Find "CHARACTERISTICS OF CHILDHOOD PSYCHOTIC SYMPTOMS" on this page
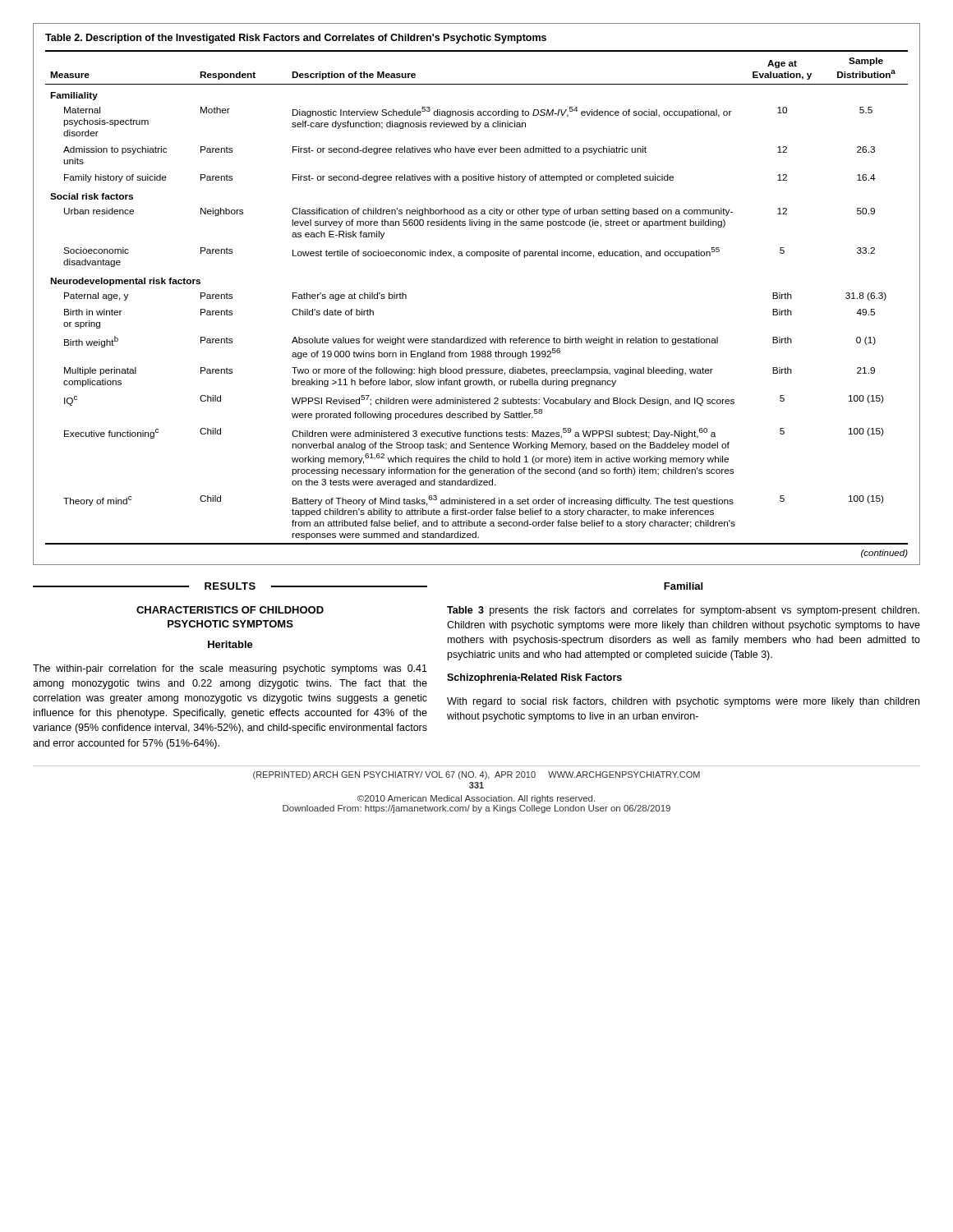 coord(230,617)
